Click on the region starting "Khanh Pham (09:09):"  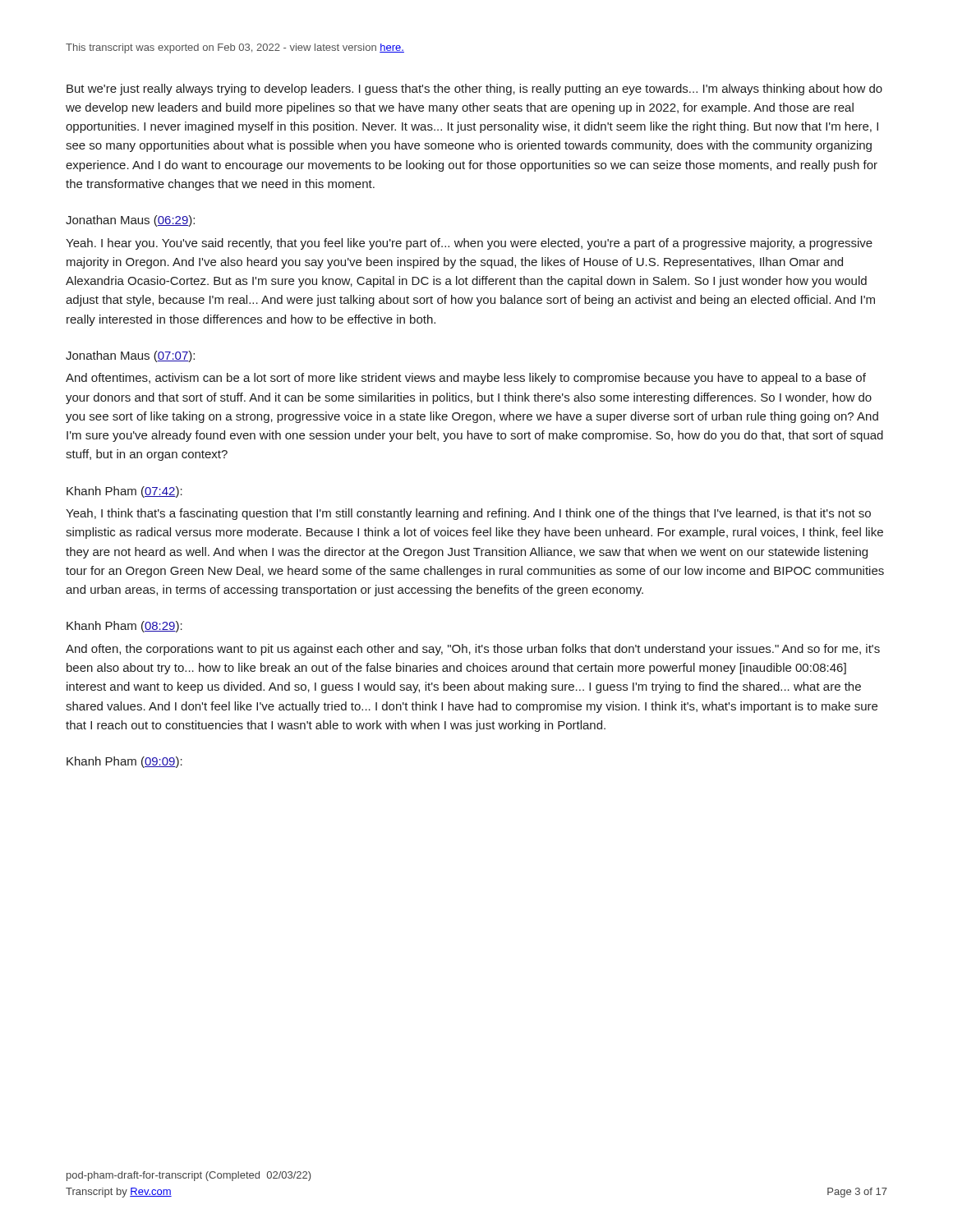[x=124, y=761]
